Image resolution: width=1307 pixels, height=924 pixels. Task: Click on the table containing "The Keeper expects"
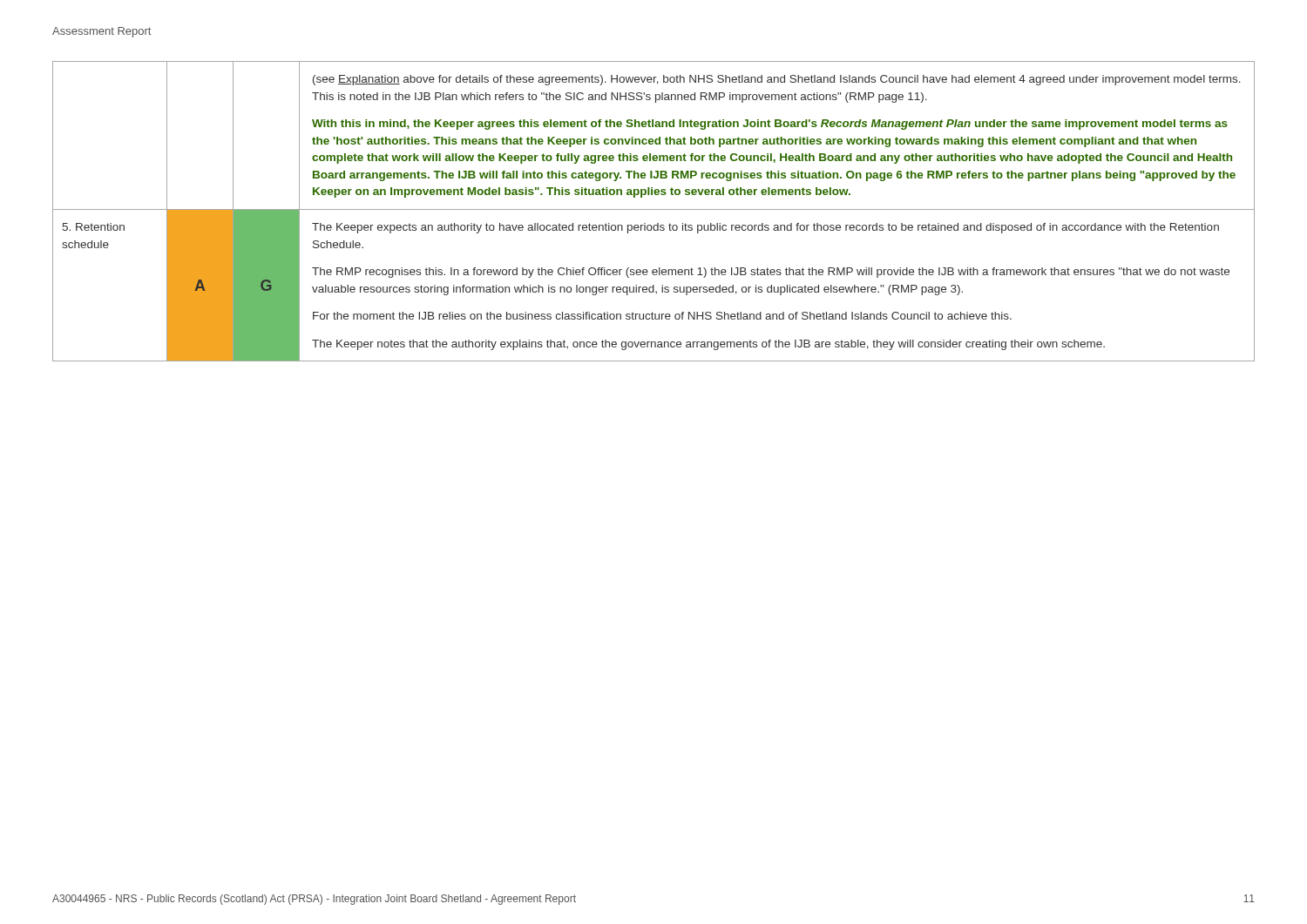pos(654,471)
